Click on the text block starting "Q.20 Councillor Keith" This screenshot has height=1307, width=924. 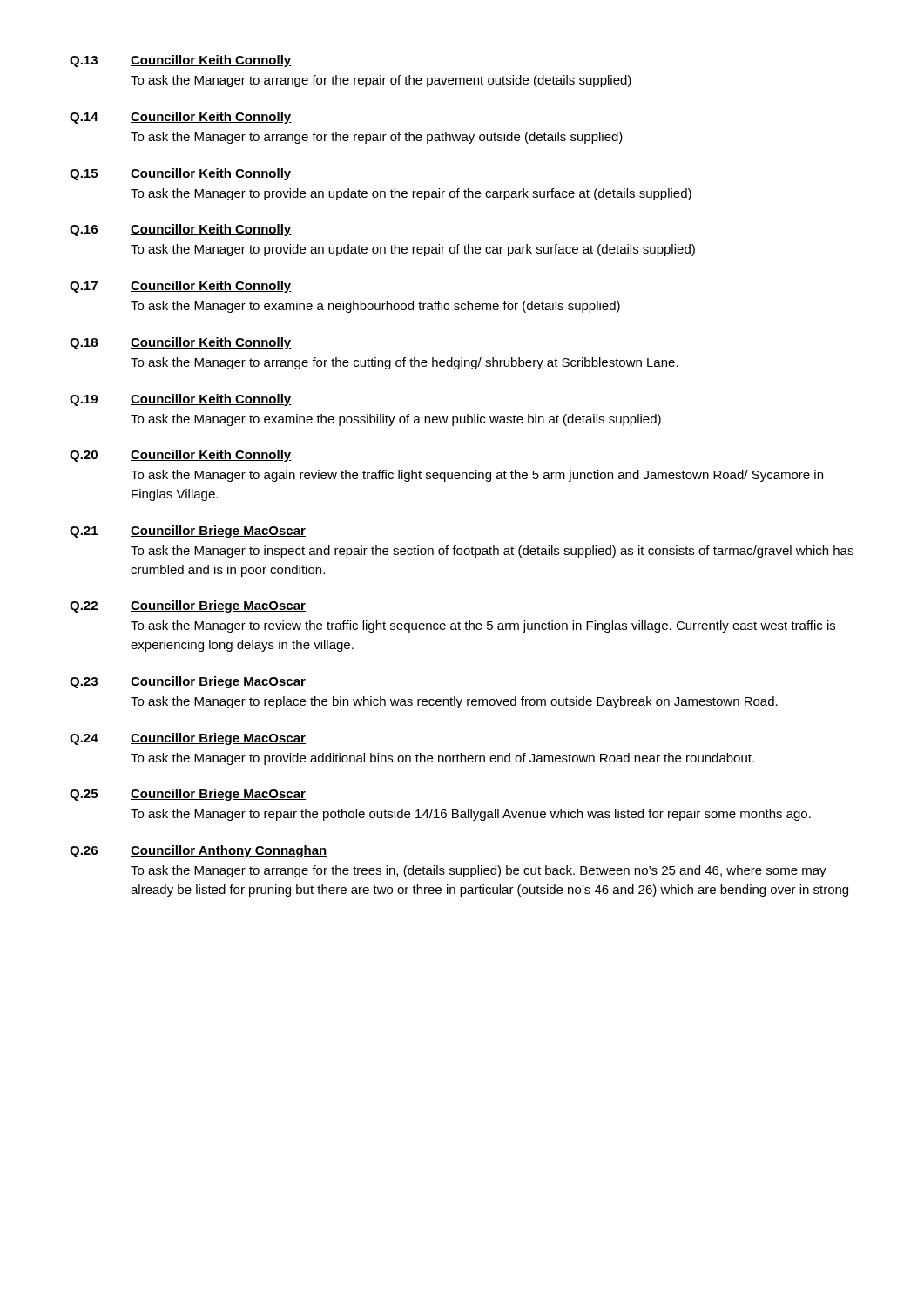(x=462, y=475)
